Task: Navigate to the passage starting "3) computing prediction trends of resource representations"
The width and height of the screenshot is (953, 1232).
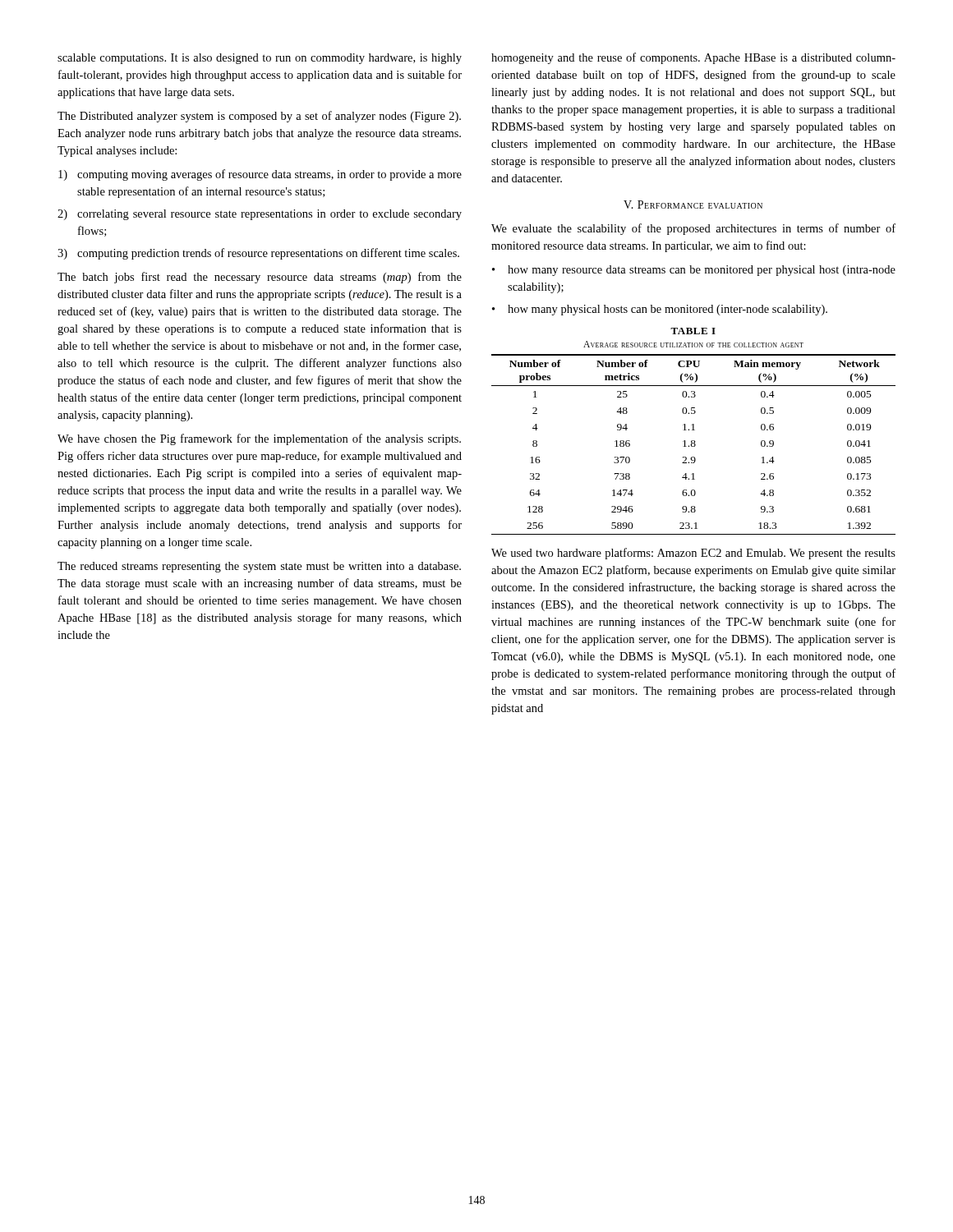Action: [260, 254]
